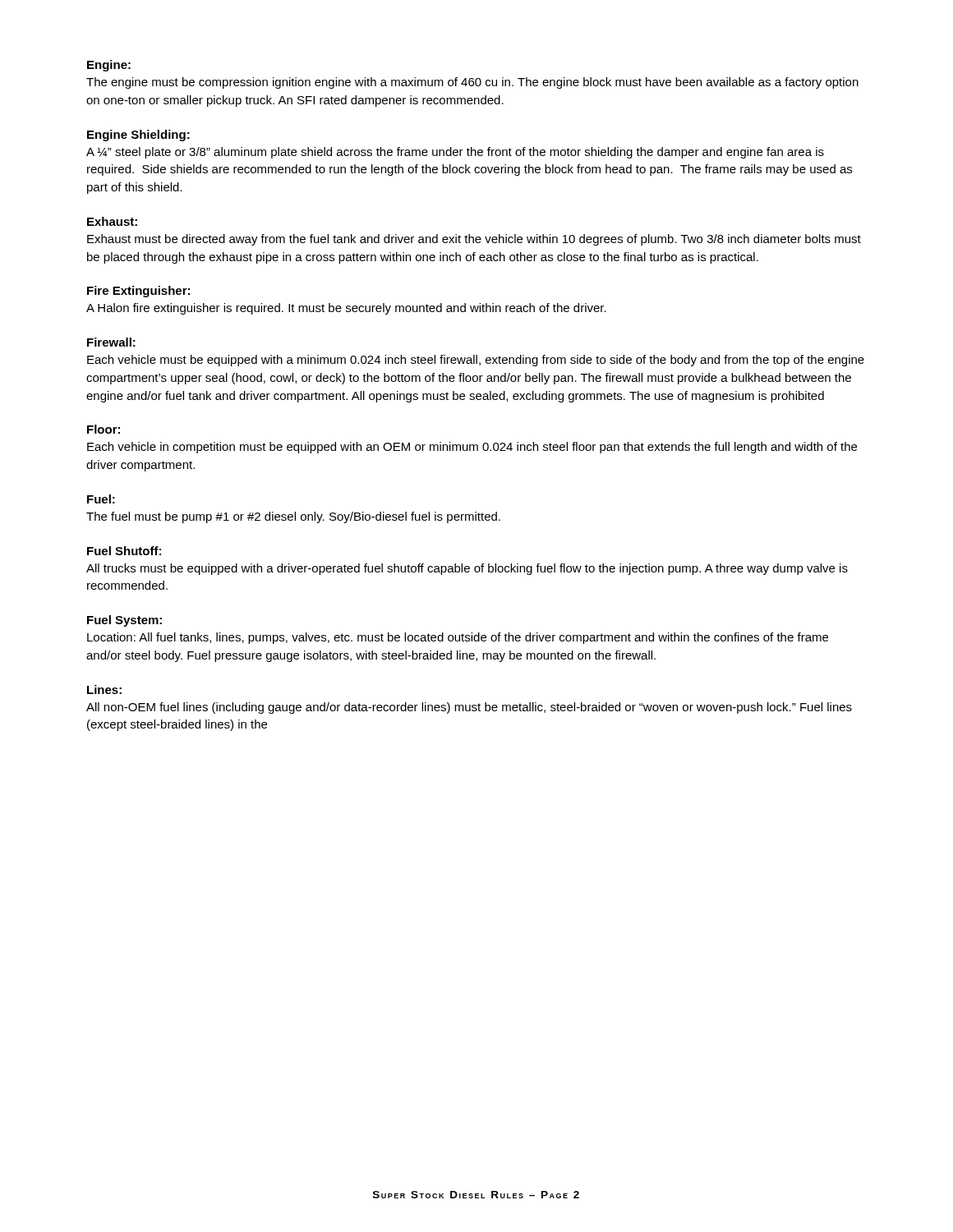
Task: Click on the text block starting "Each vehicle in competition"
Action: coord(472,456)
